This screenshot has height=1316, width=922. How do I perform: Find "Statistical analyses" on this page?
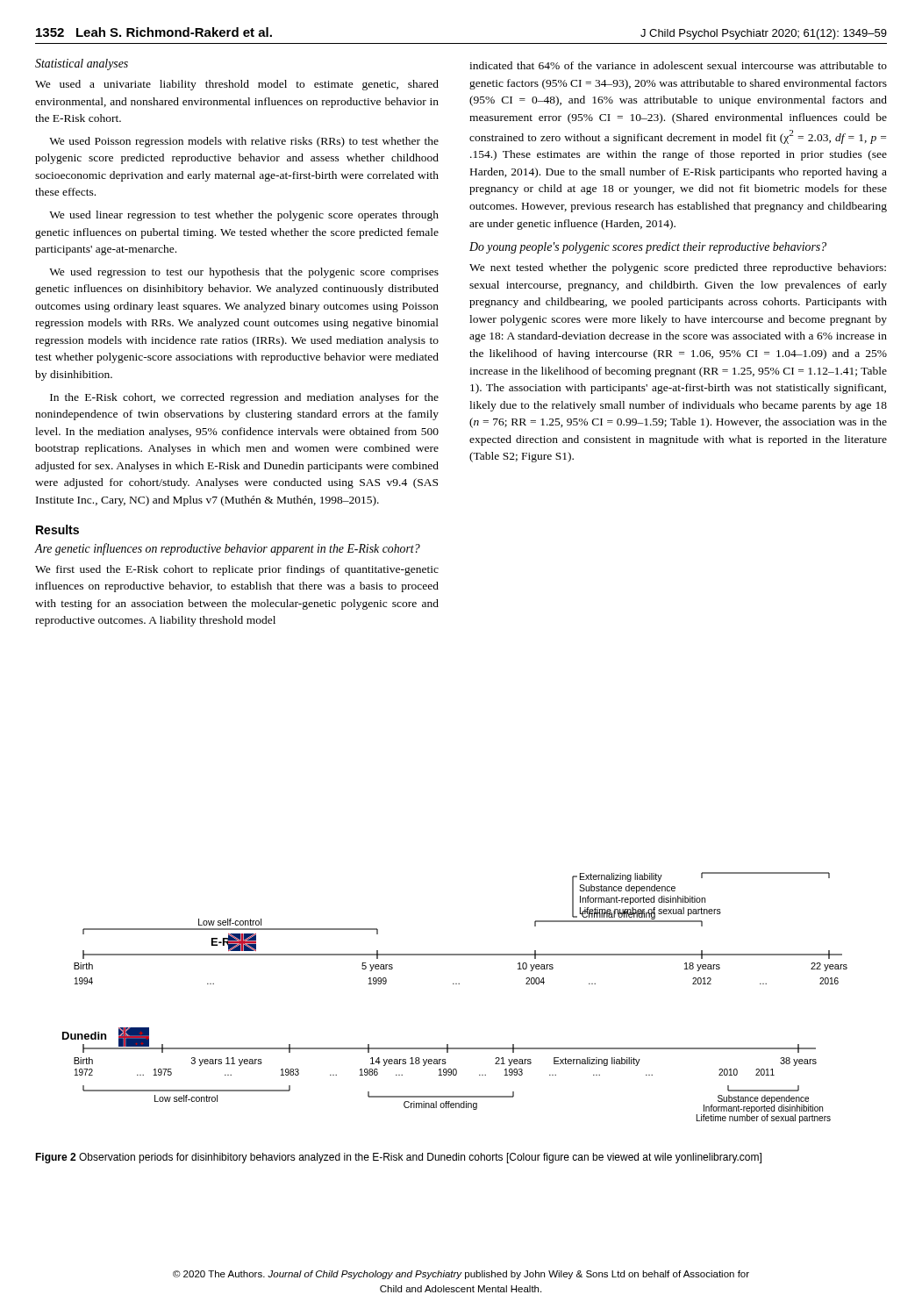tap(82, 64)
